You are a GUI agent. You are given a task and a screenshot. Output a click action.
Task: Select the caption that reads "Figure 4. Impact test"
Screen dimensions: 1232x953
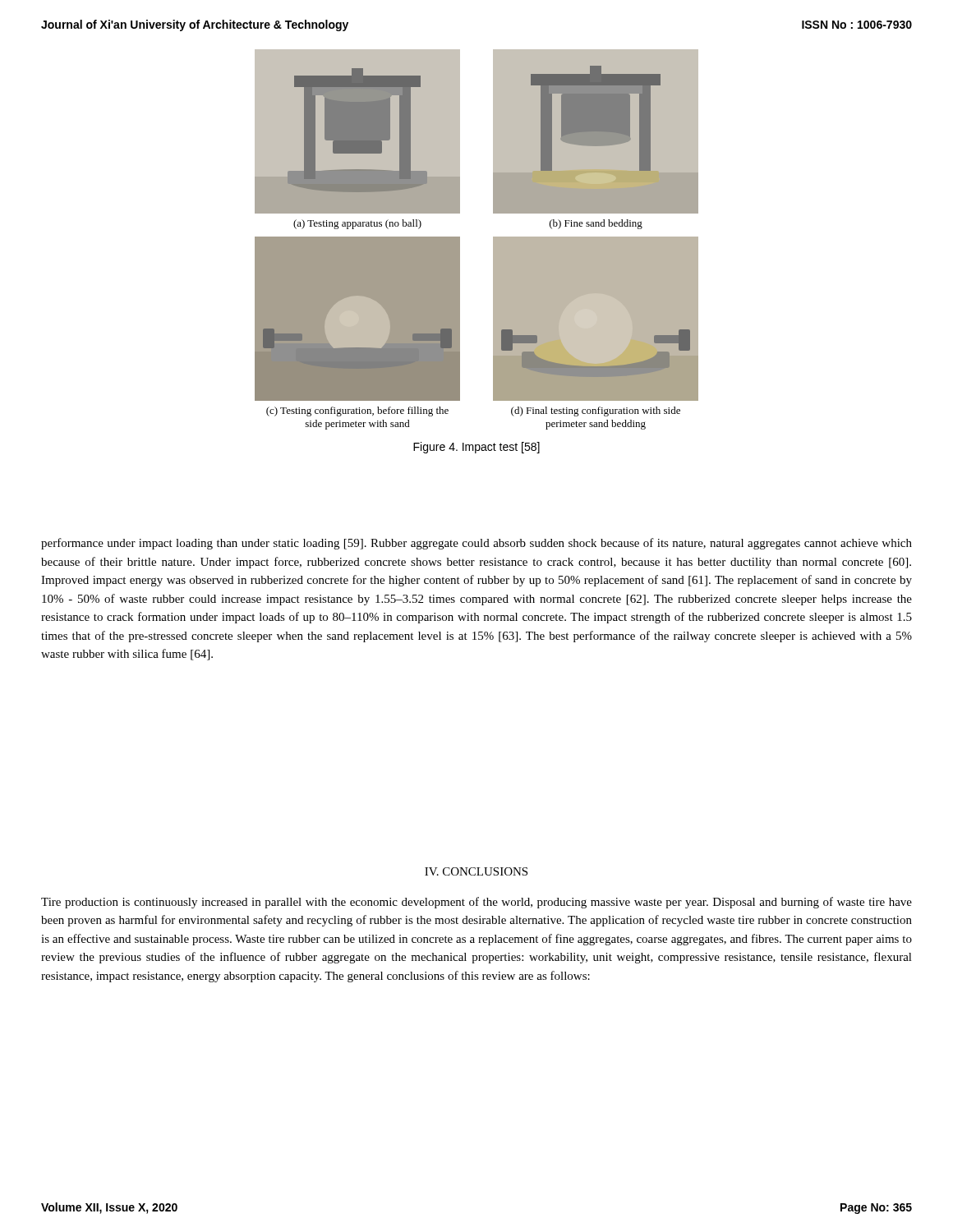[x=476, y=447]
